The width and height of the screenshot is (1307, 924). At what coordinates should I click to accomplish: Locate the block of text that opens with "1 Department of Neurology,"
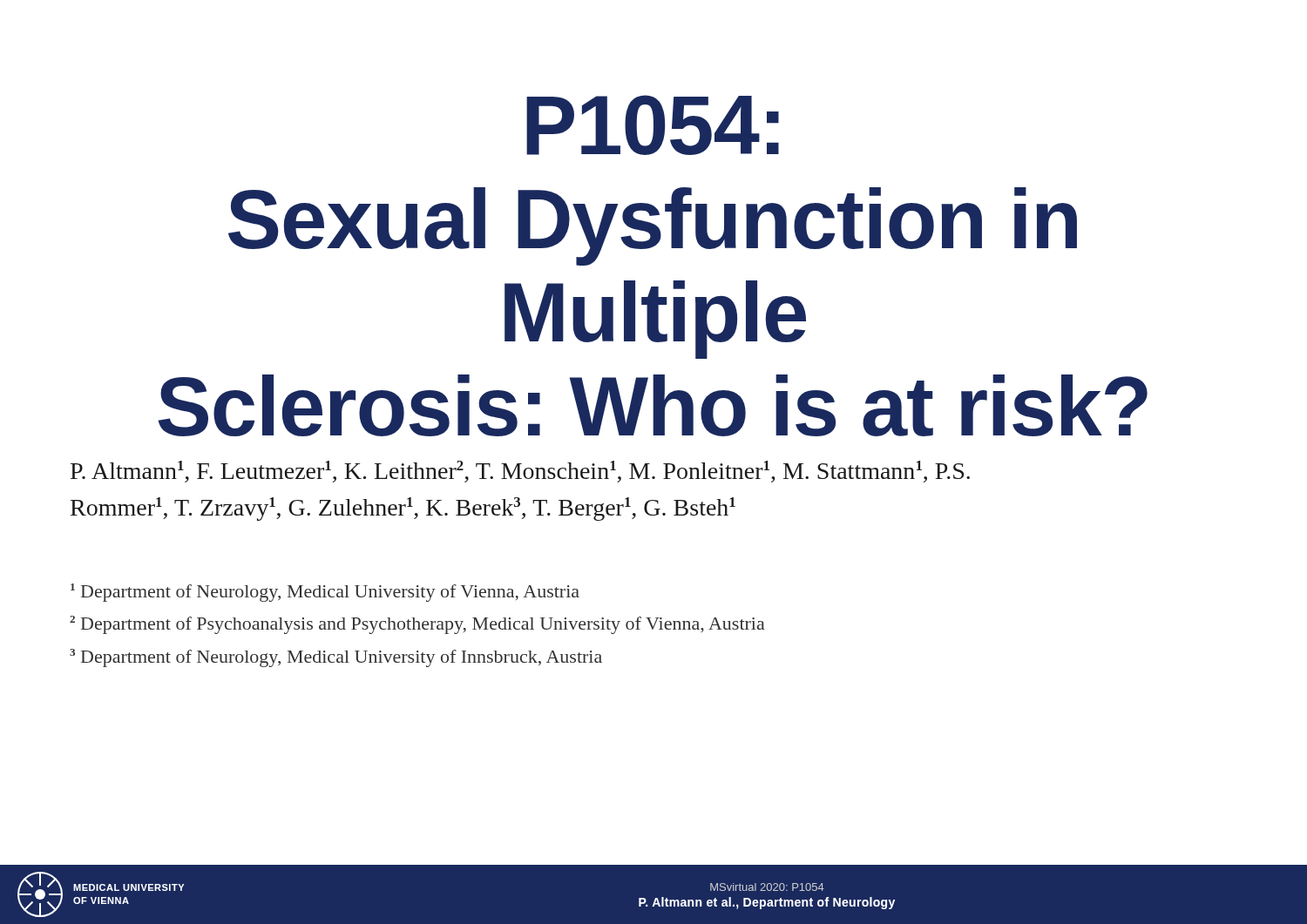tap(654, 624)
